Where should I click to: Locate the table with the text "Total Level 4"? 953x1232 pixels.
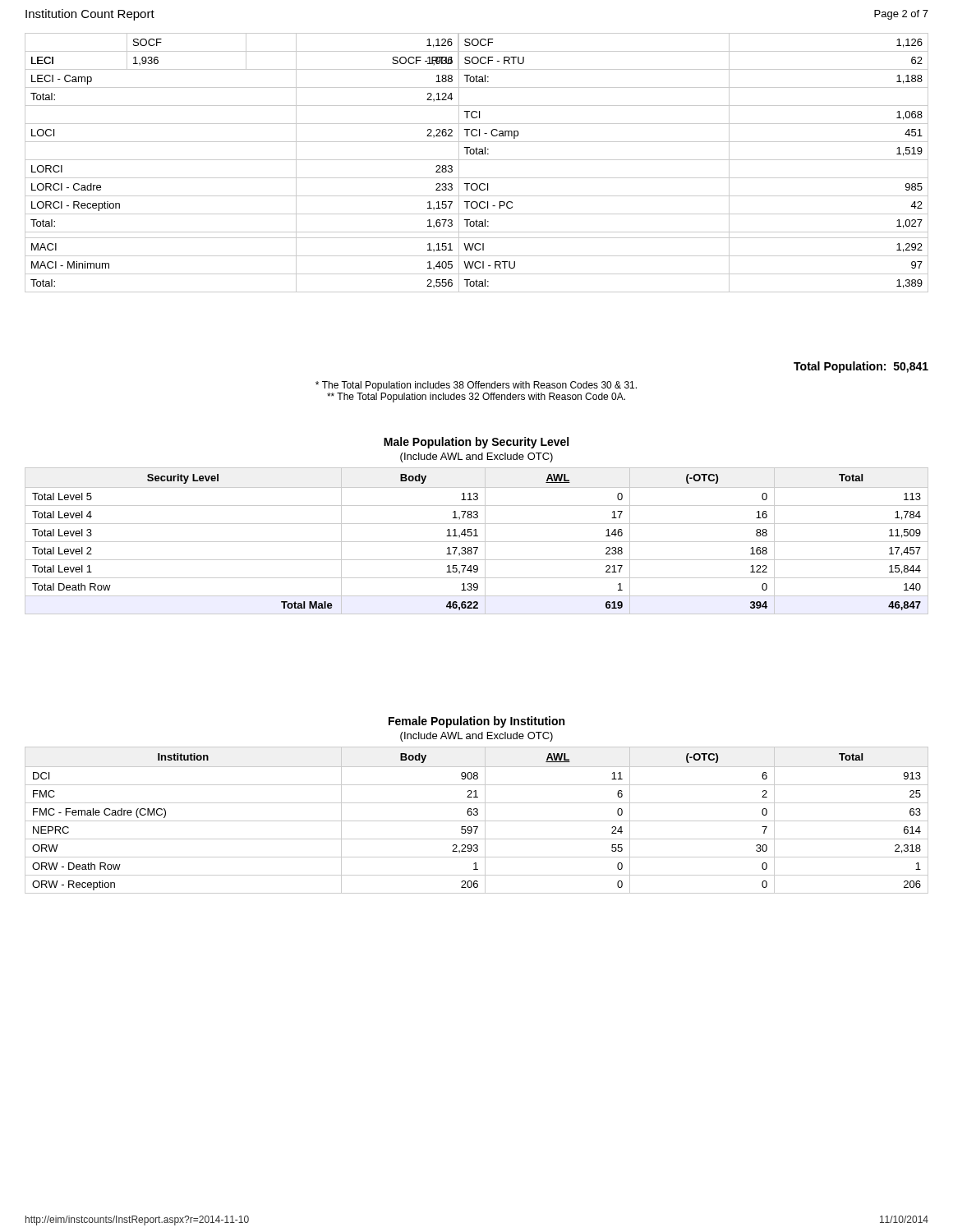pyautogui.click(x=476, y=541)
